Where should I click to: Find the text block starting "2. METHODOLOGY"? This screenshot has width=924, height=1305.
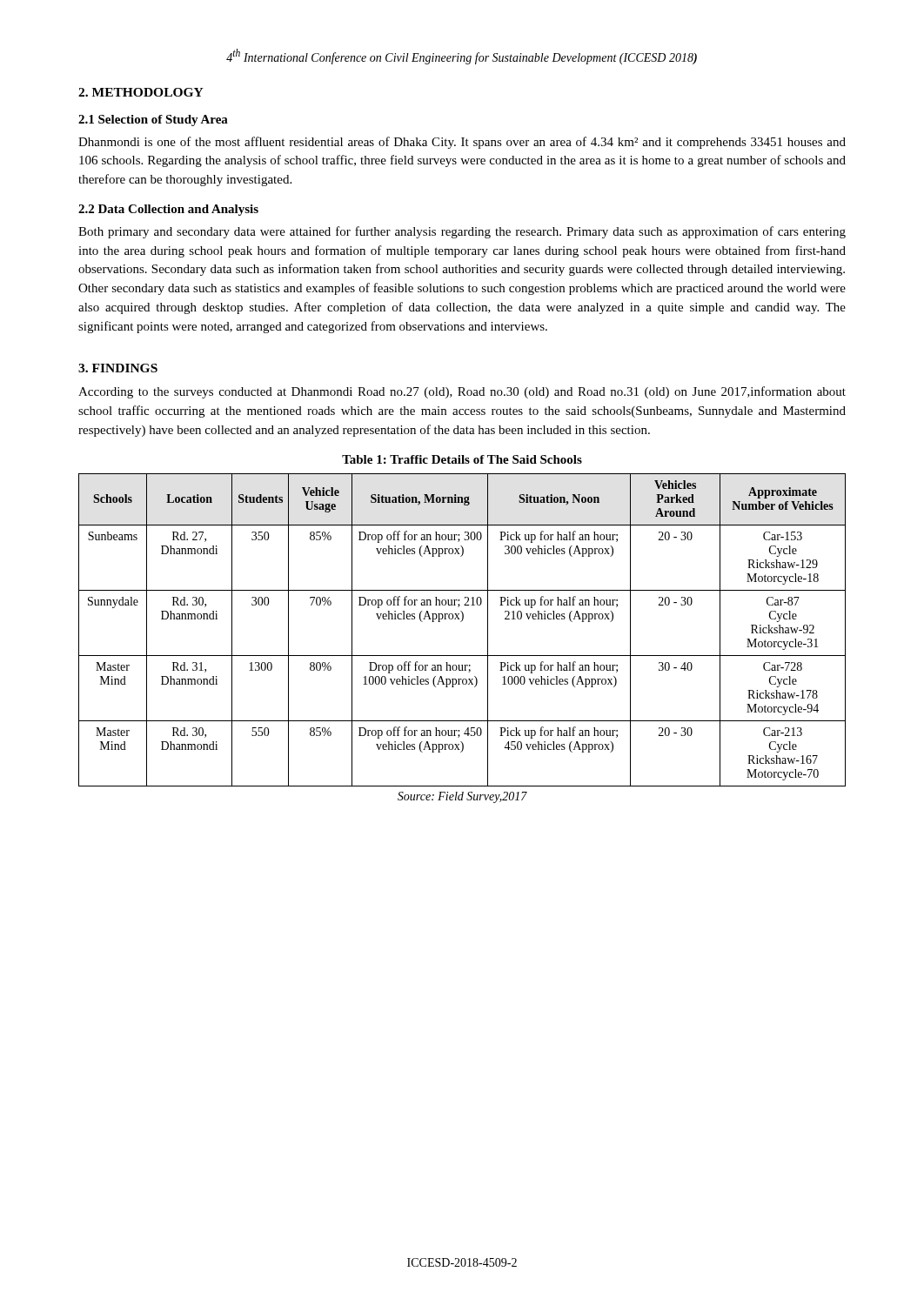[x=141, y=91]
